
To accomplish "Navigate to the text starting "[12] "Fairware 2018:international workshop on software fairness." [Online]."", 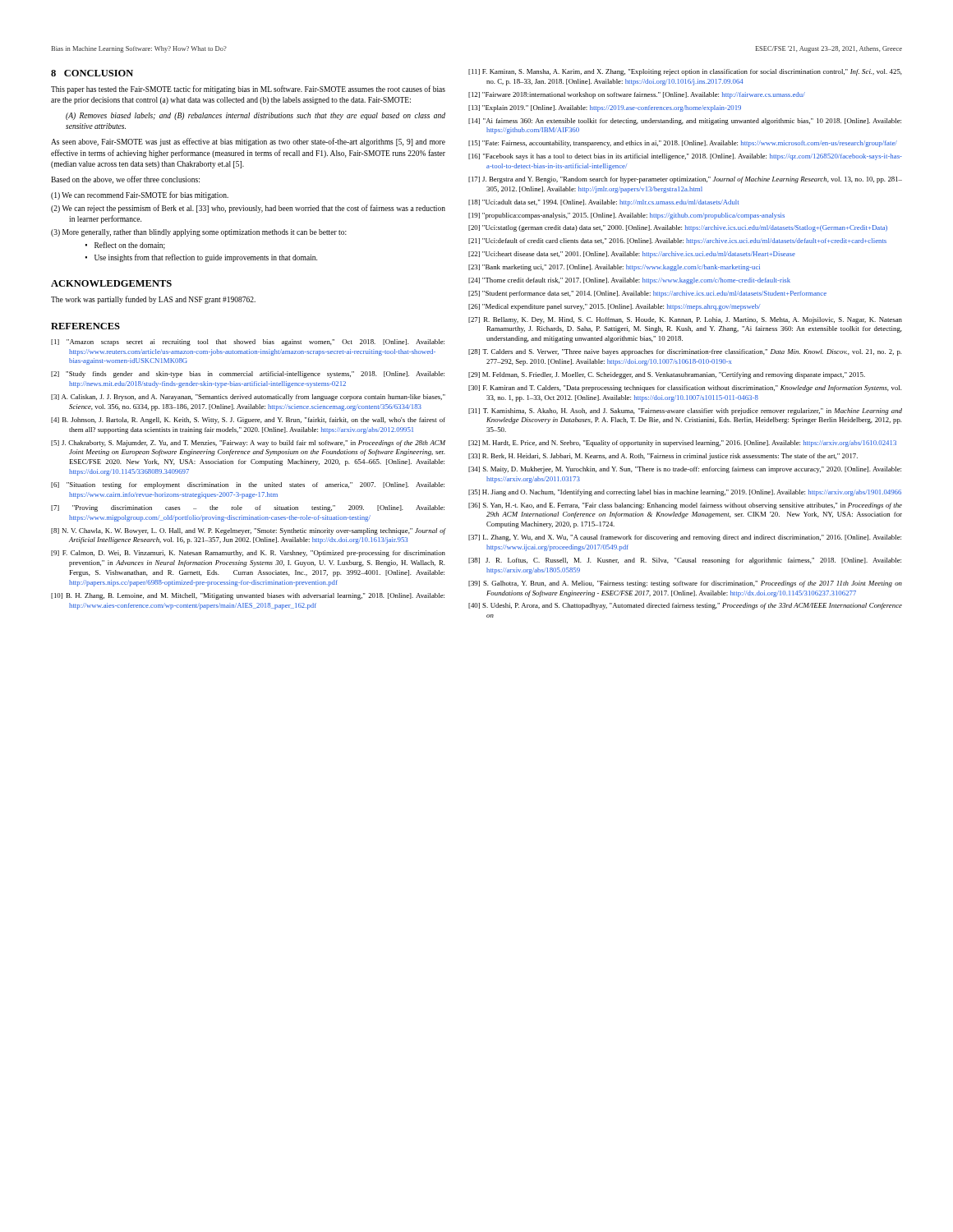I will (637, 94).
